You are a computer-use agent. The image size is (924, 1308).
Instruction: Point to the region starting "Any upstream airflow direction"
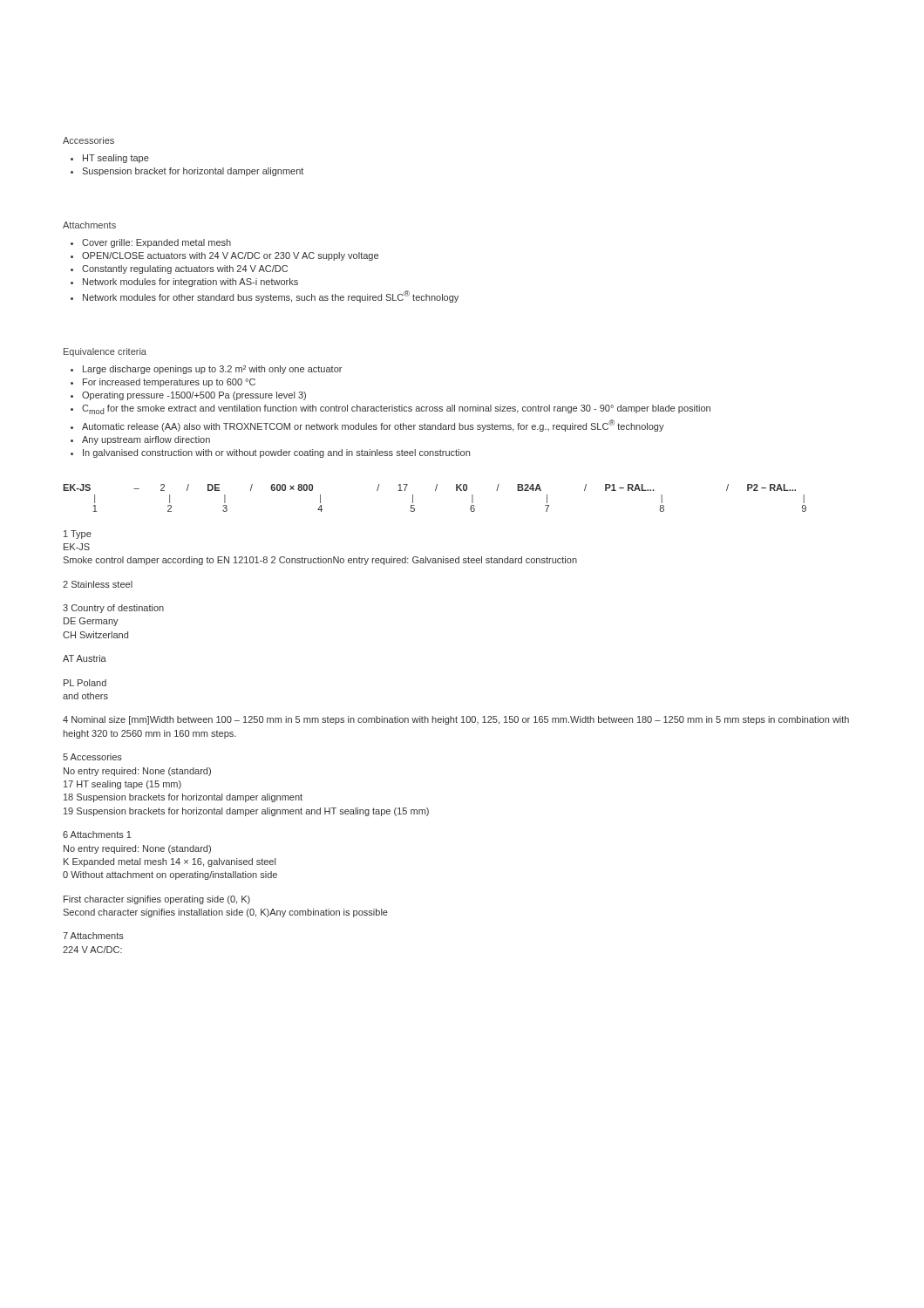click(x=146, y=439)
